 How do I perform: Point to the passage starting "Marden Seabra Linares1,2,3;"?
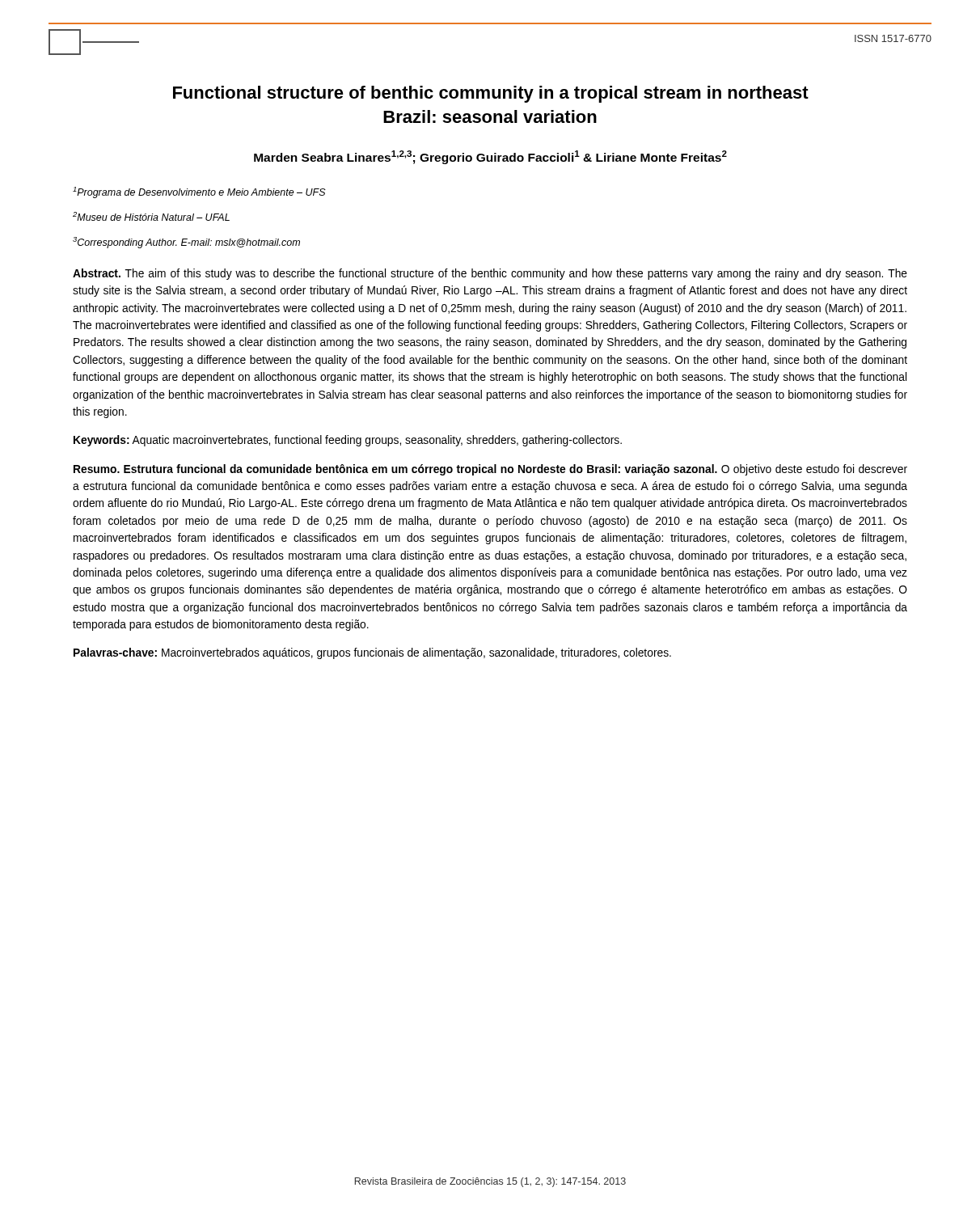pyautogui.click(x=490, y=156)
